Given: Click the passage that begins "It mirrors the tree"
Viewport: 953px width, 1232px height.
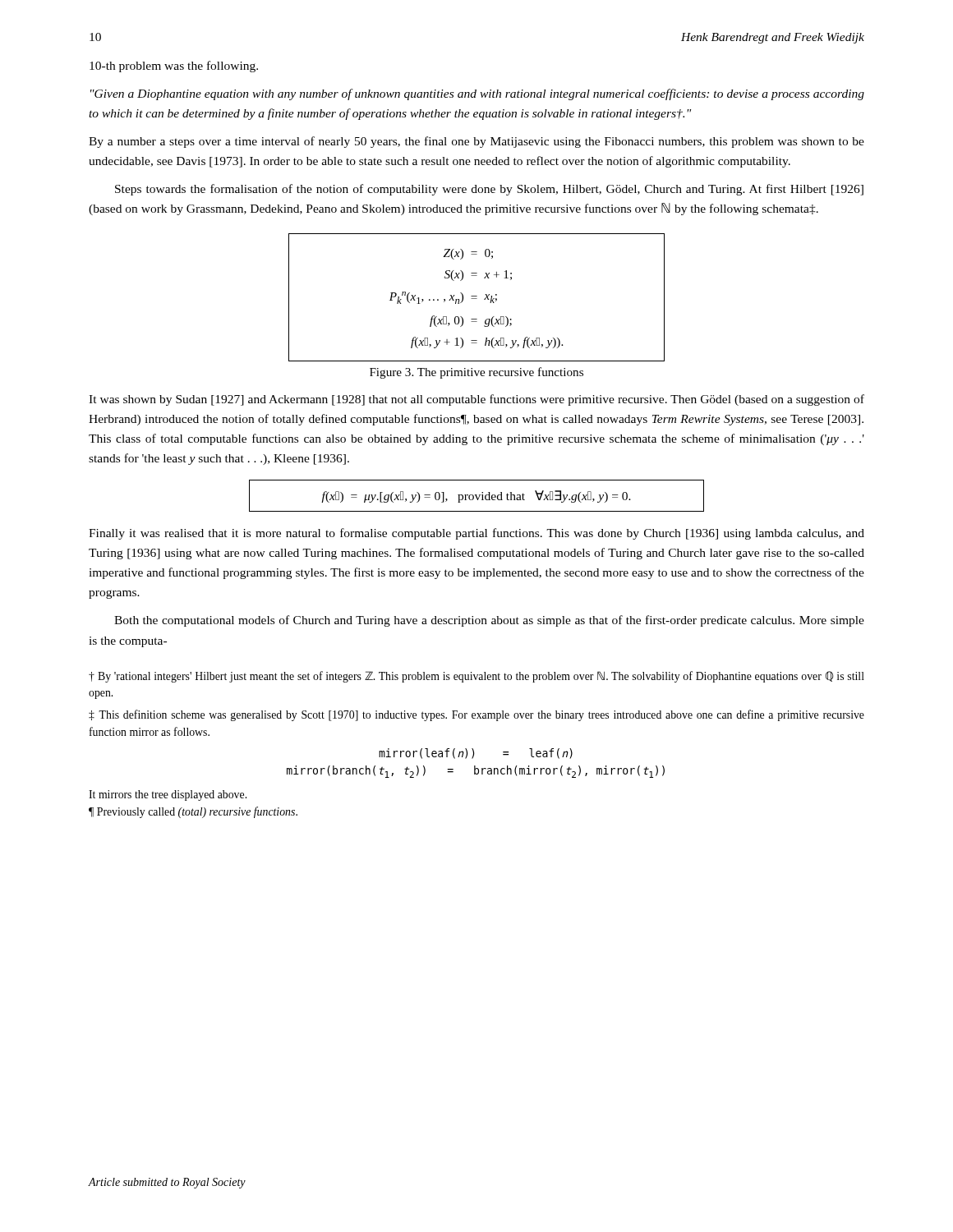Looking at the screenshot, I should 193,803.
